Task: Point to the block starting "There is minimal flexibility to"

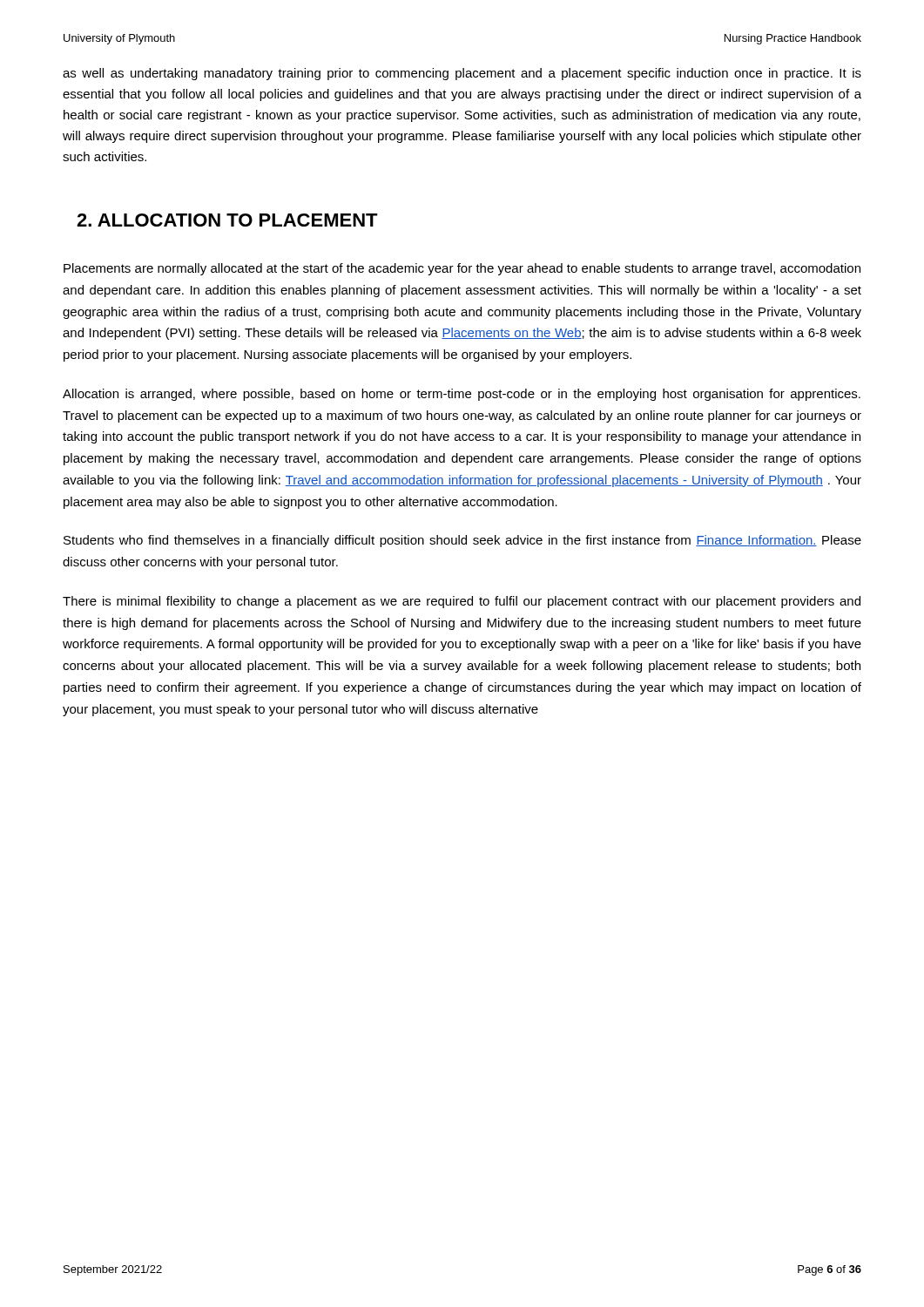Action: 462,654
